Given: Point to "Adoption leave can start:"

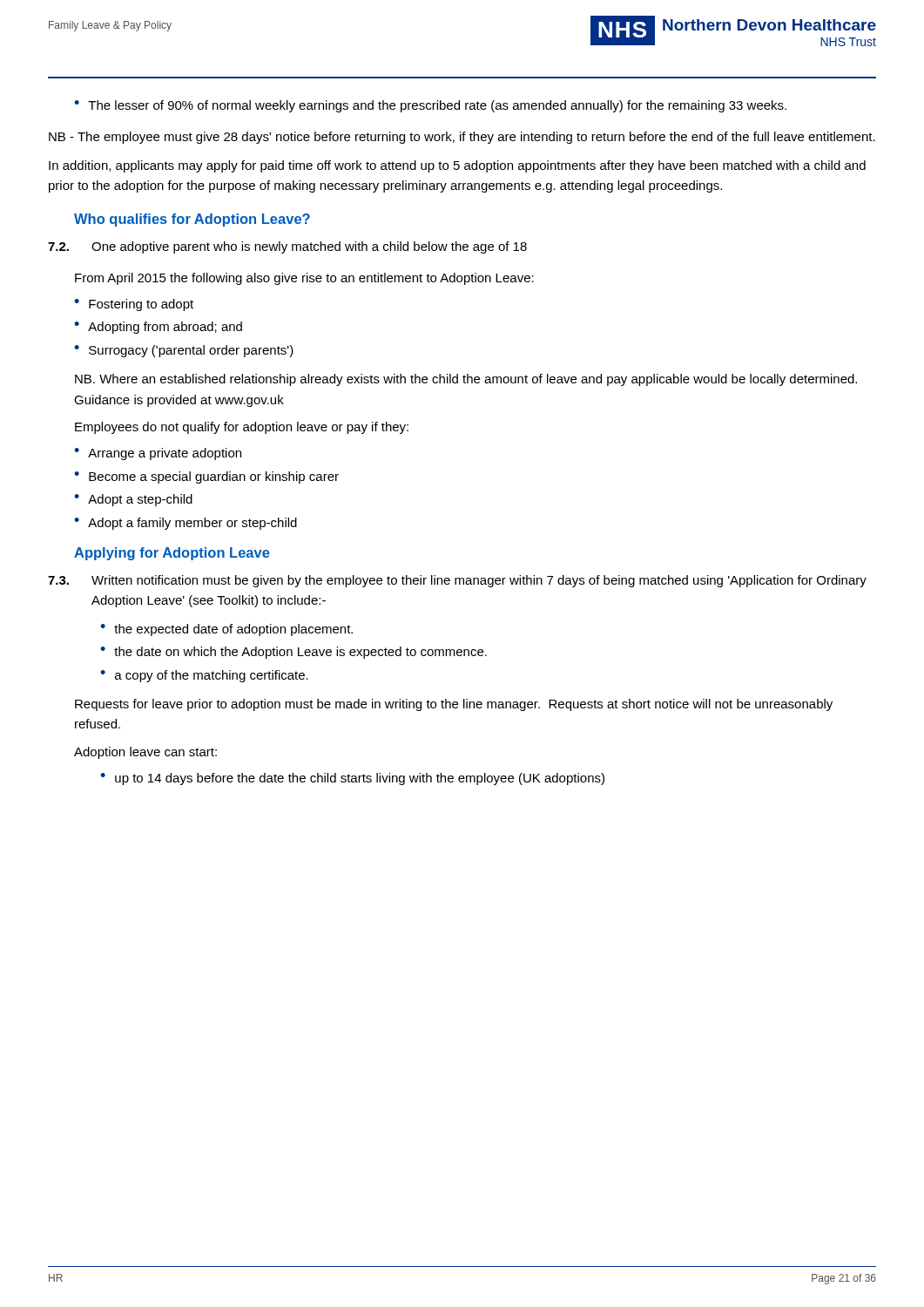Looking at the screenshot, I should tap(146, 751).
